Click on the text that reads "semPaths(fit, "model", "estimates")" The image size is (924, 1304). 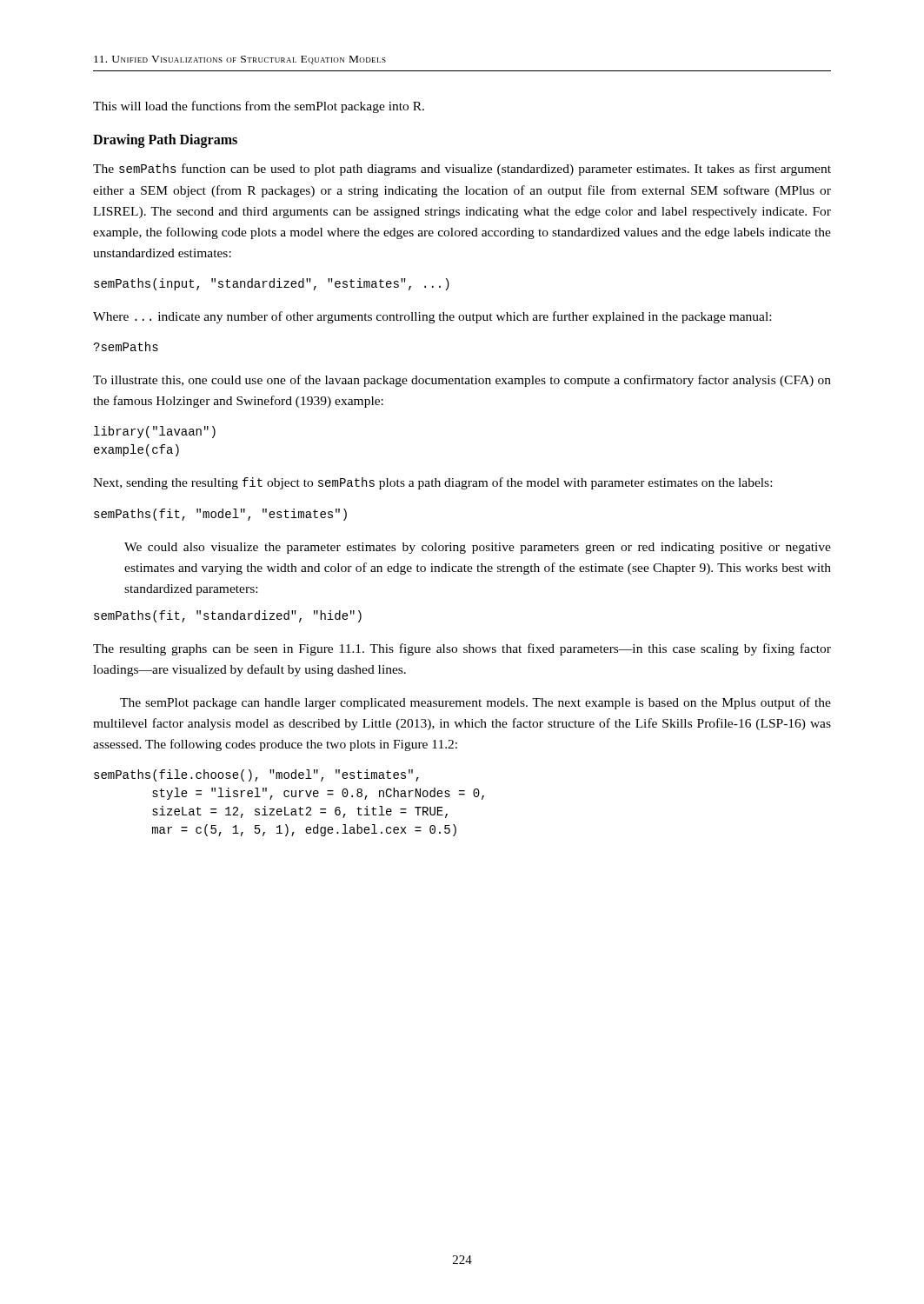coord(221,515)
